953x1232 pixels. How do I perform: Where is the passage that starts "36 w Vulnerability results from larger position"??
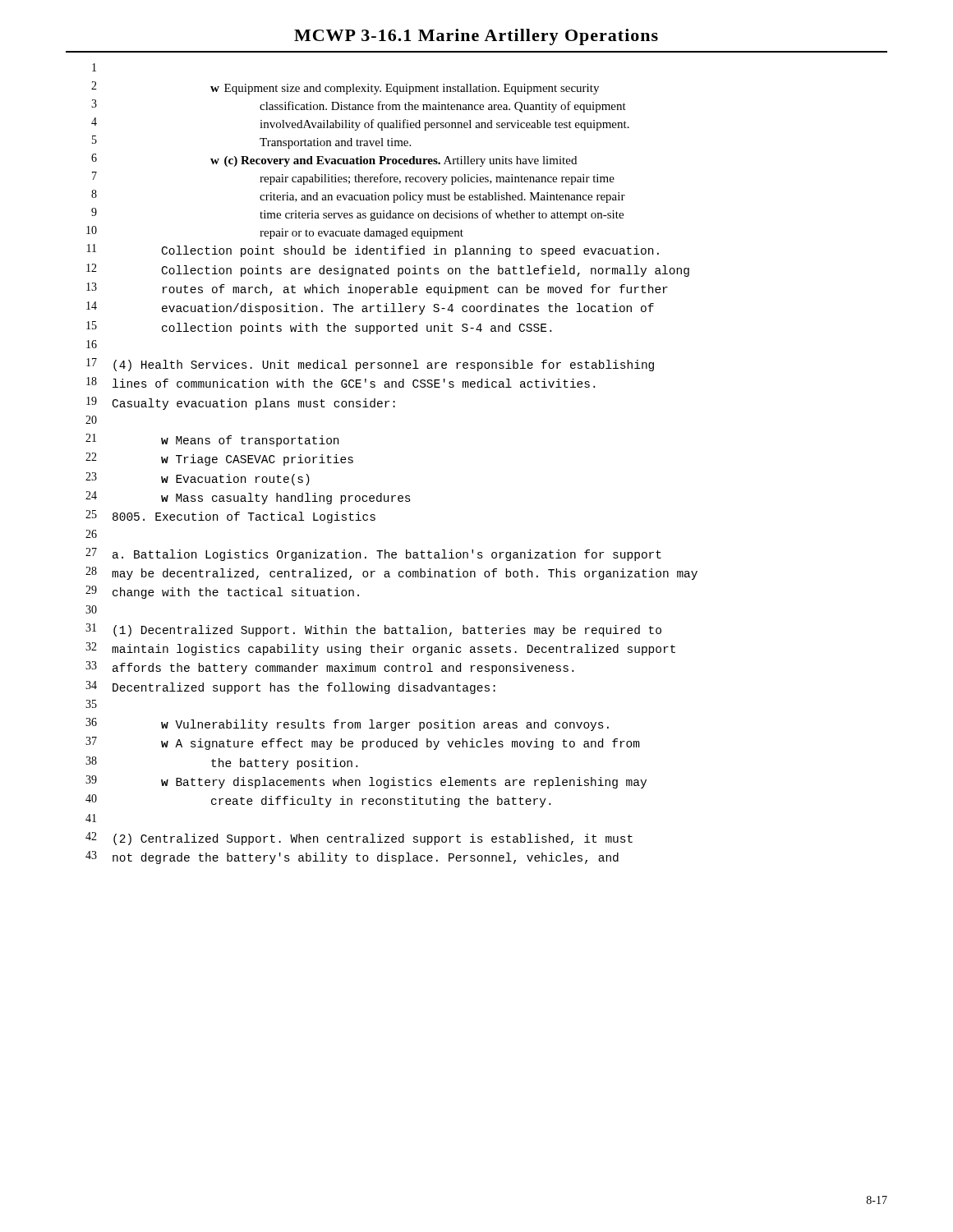tap(476, 725)
